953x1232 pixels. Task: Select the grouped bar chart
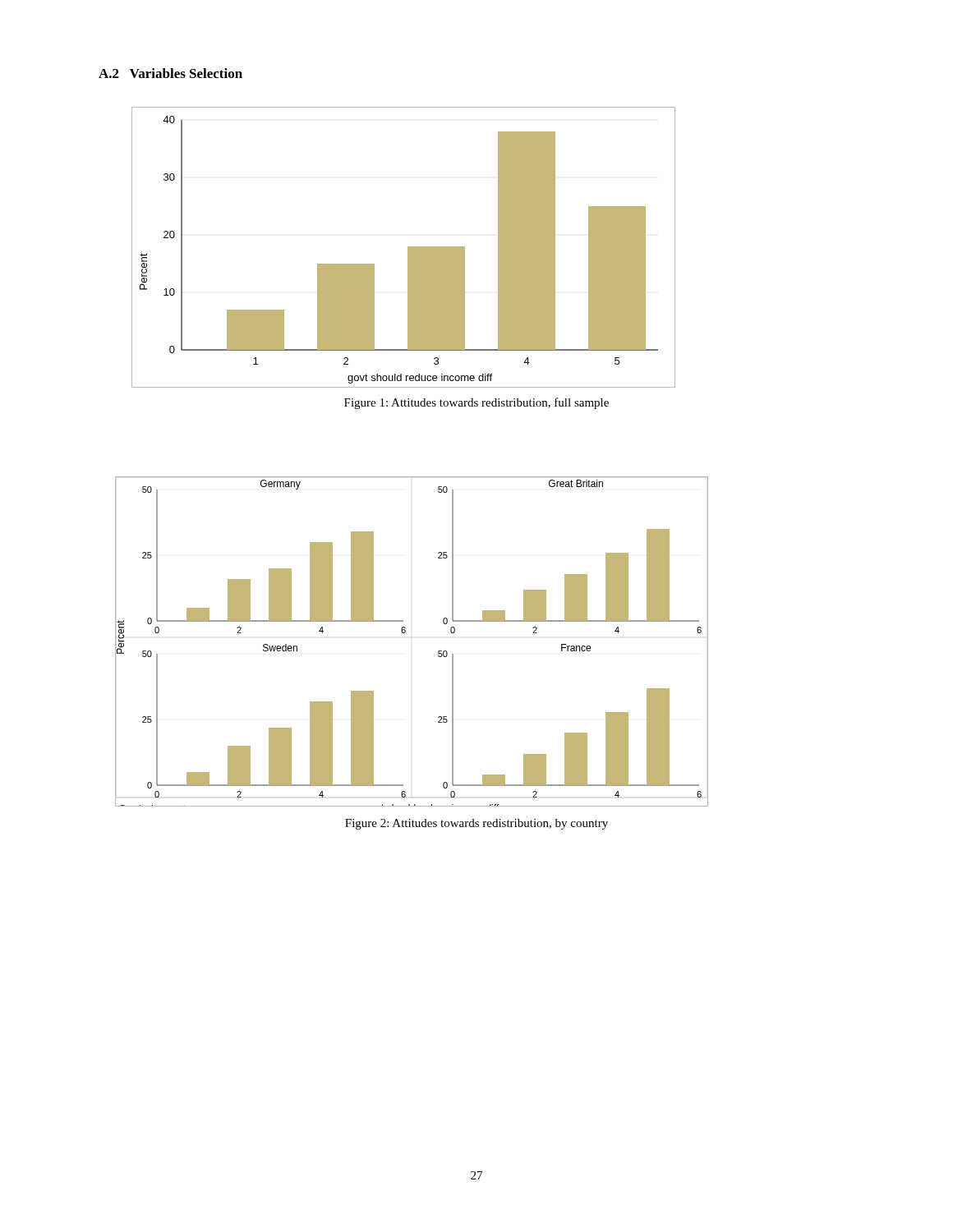tap(411, 643)
